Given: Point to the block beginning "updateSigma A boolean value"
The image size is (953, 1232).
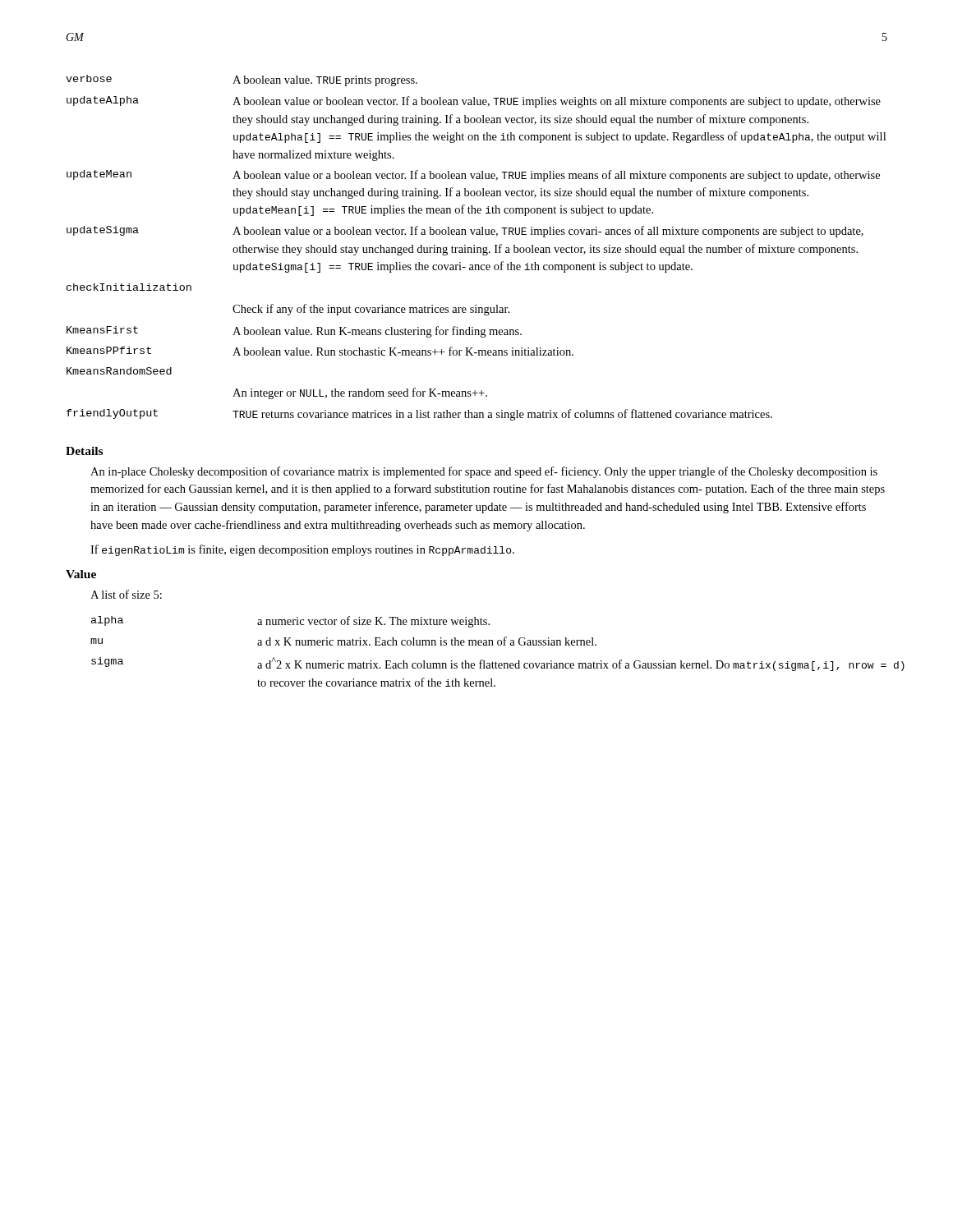Looking at the screenshot, I should [x=476, y=249].
